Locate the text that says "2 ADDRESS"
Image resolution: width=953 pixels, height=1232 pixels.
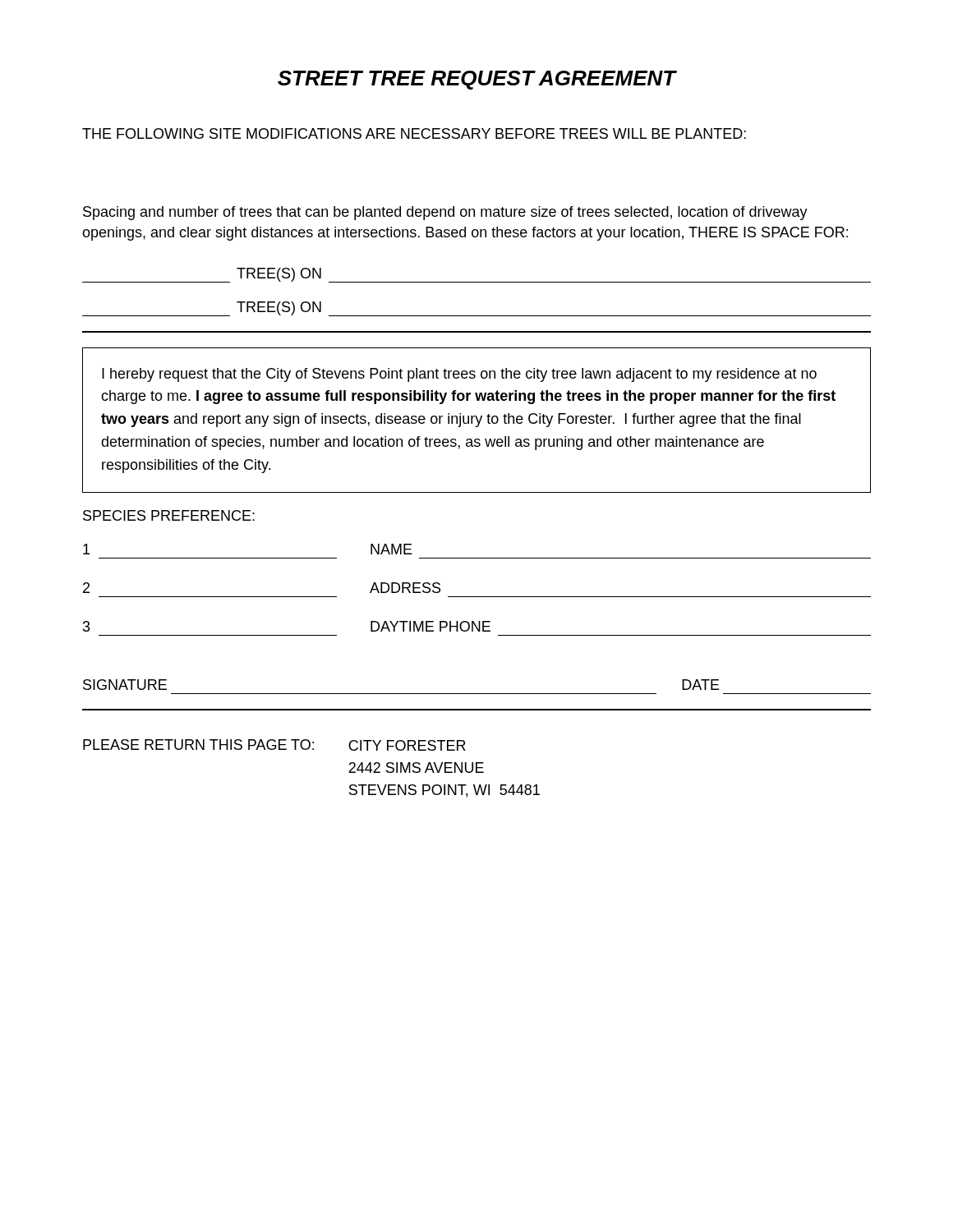coord(476,588)
